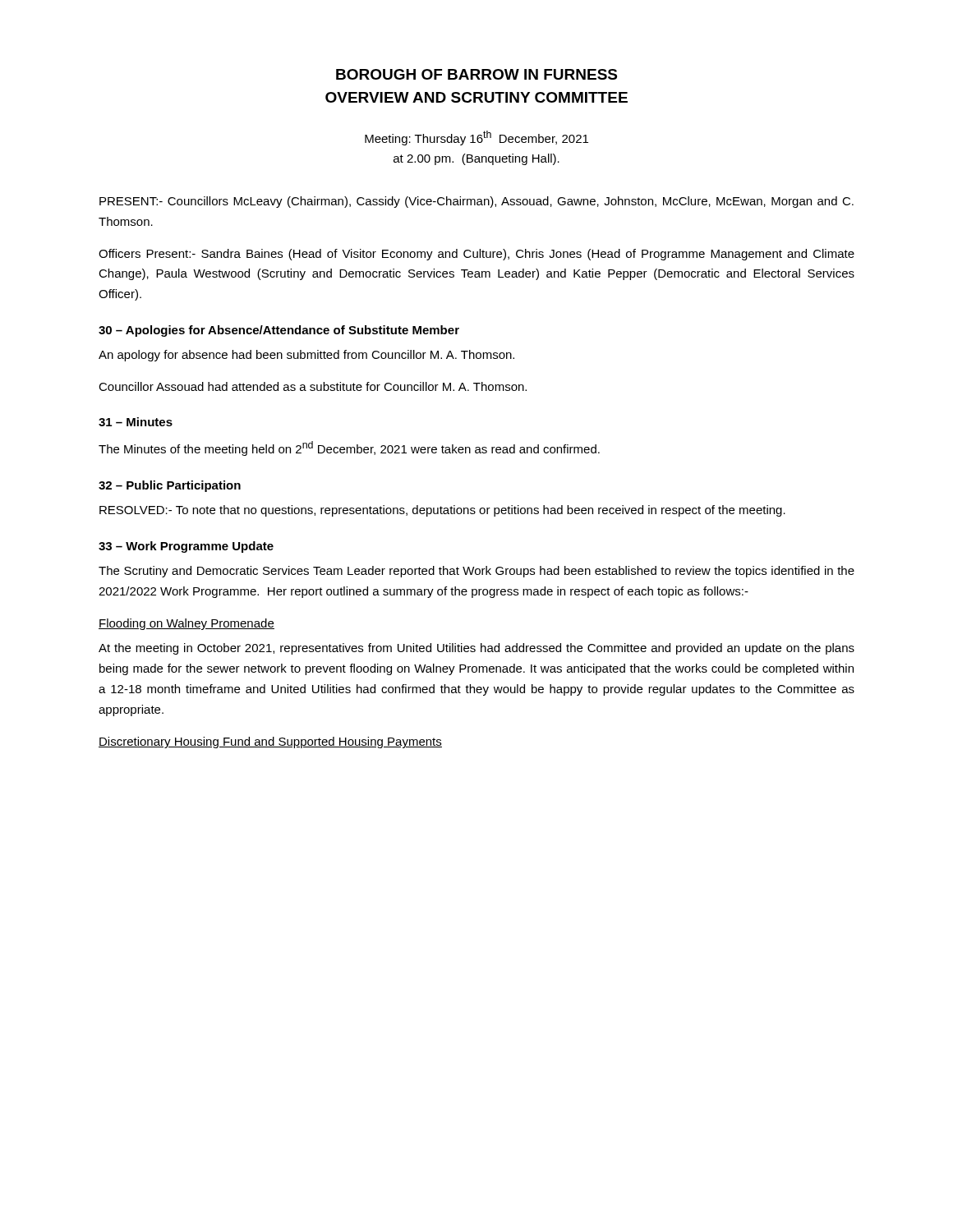Click the title that begins "OVERVIEW AND SCRUTINY"

click(x=476, y=97)
